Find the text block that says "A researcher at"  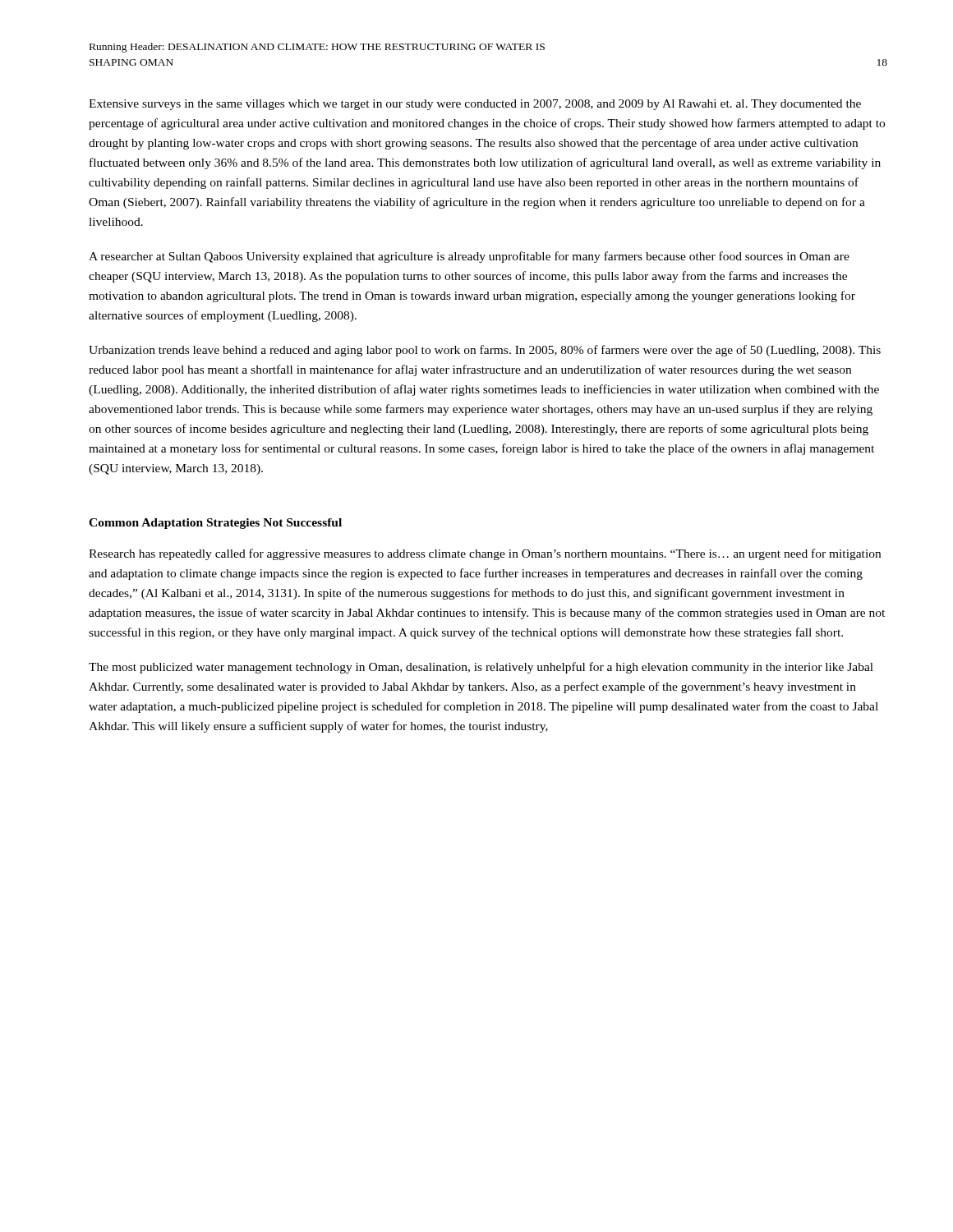pos(472,285)
